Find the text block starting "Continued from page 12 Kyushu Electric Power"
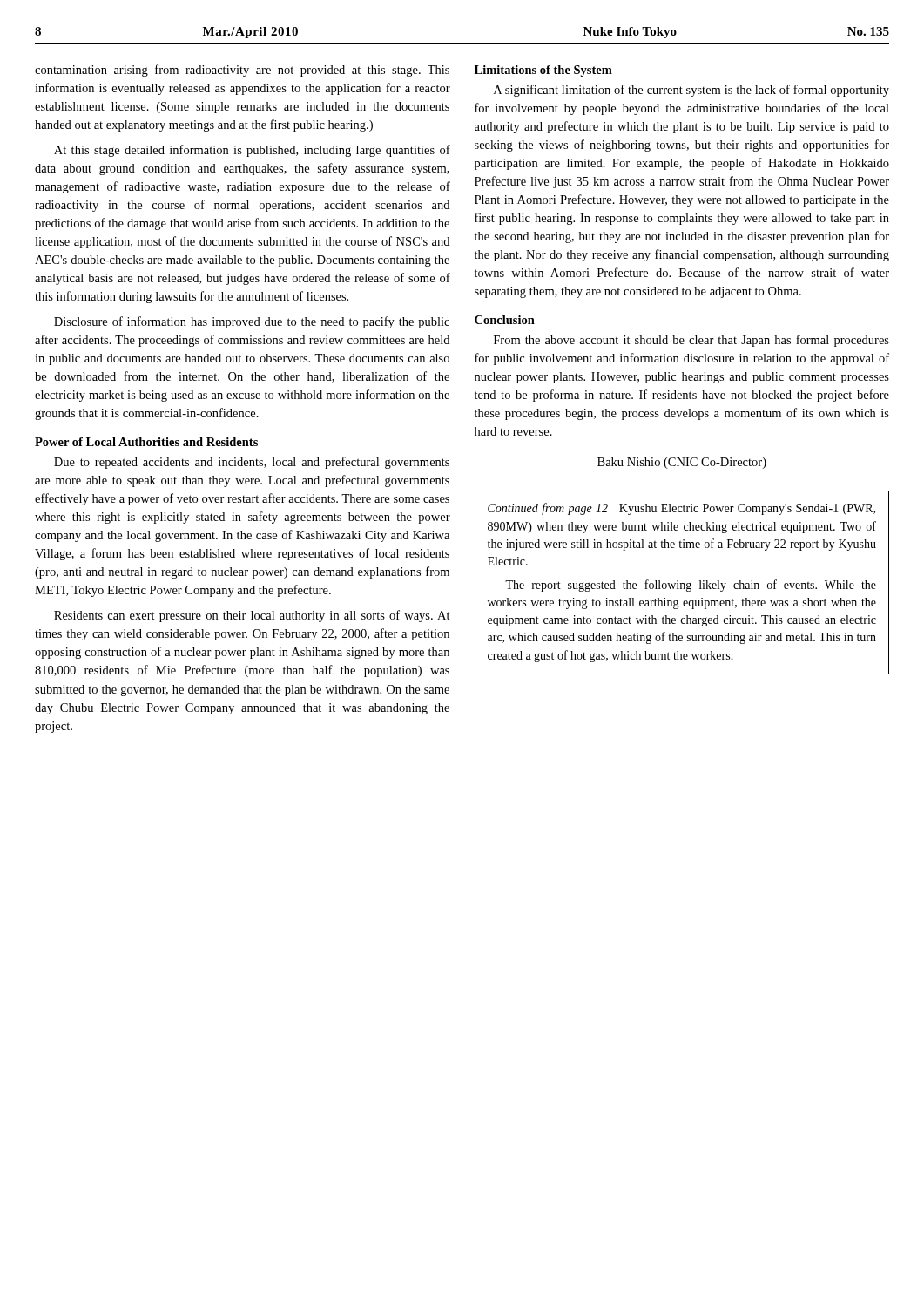This screenshot has width=924, height=1307. tap(682, 583)
